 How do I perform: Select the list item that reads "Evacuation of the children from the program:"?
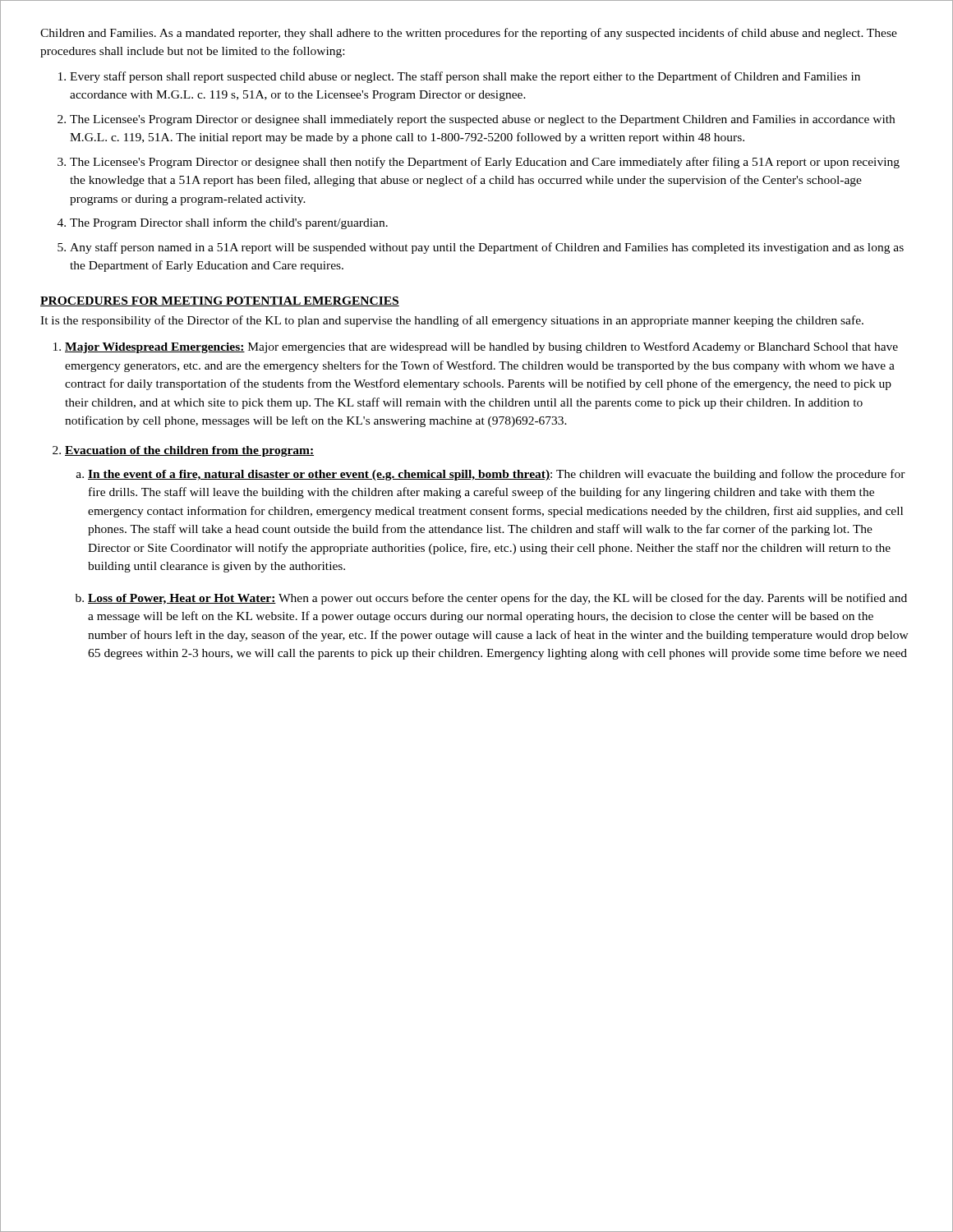pos(489,553)
